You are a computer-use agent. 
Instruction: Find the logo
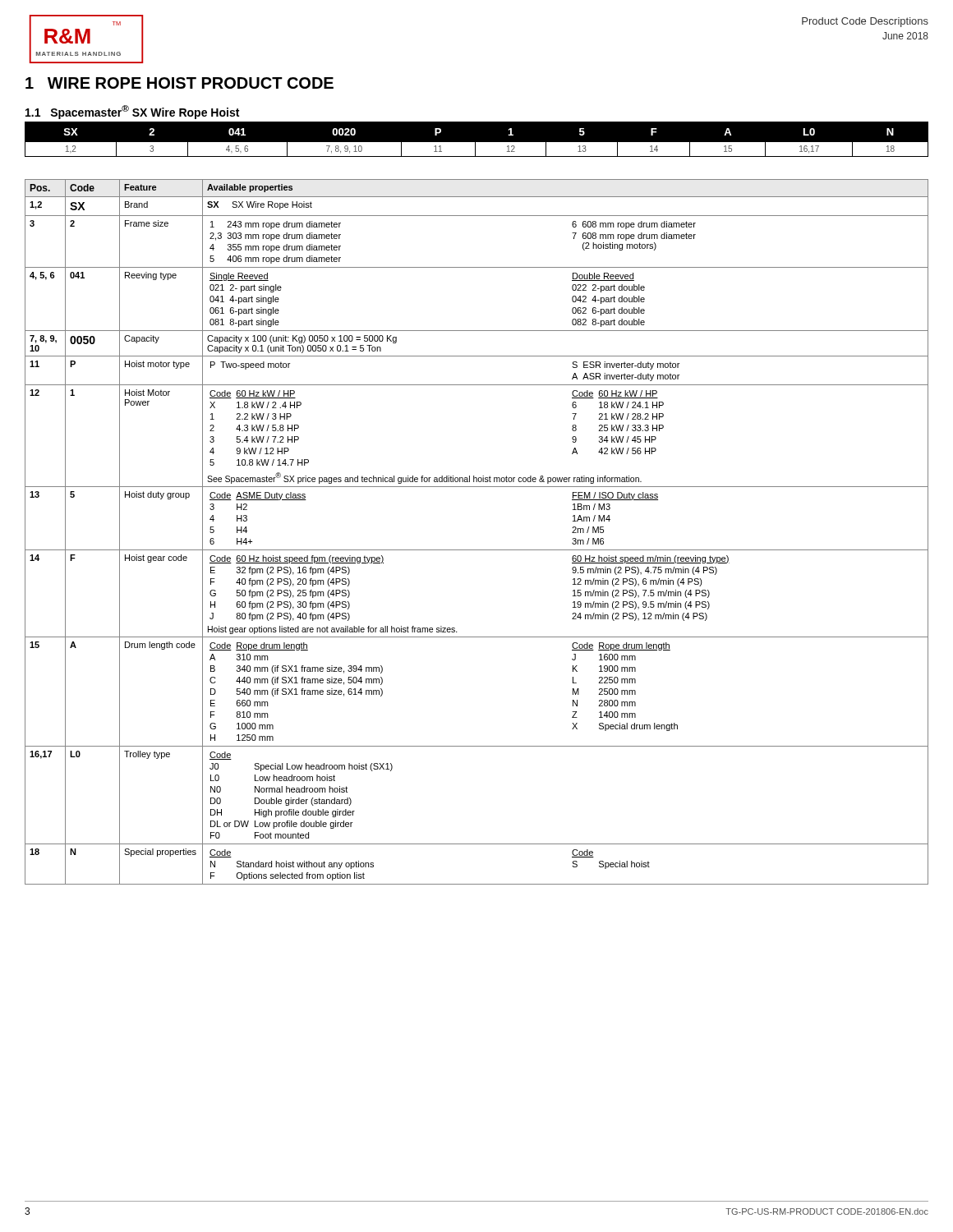pyautogui.click(x=90, y=40)
